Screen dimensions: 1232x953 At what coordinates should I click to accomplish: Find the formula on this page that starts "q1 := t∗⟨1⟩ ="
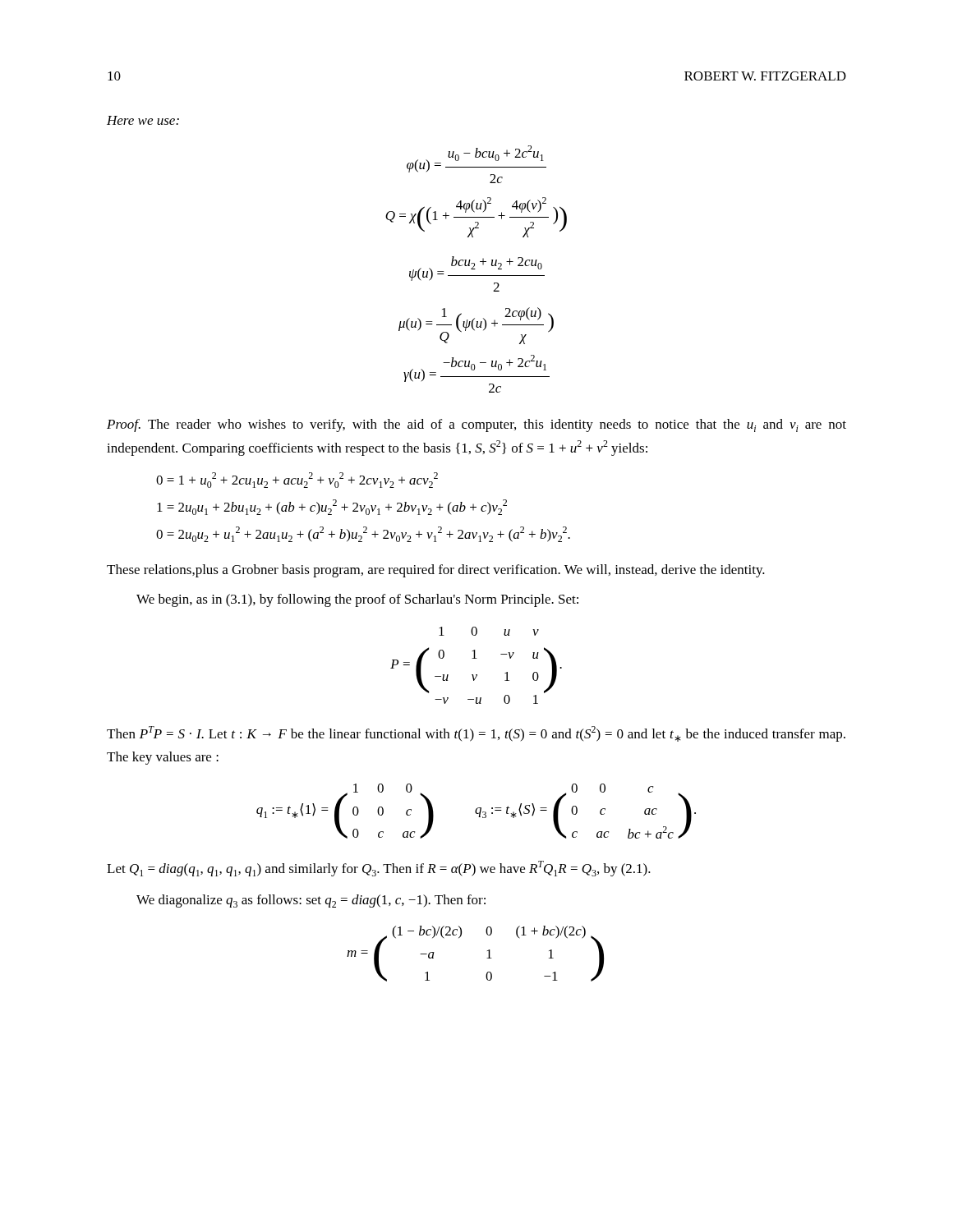pyautogui.click(x=476, y=811)
